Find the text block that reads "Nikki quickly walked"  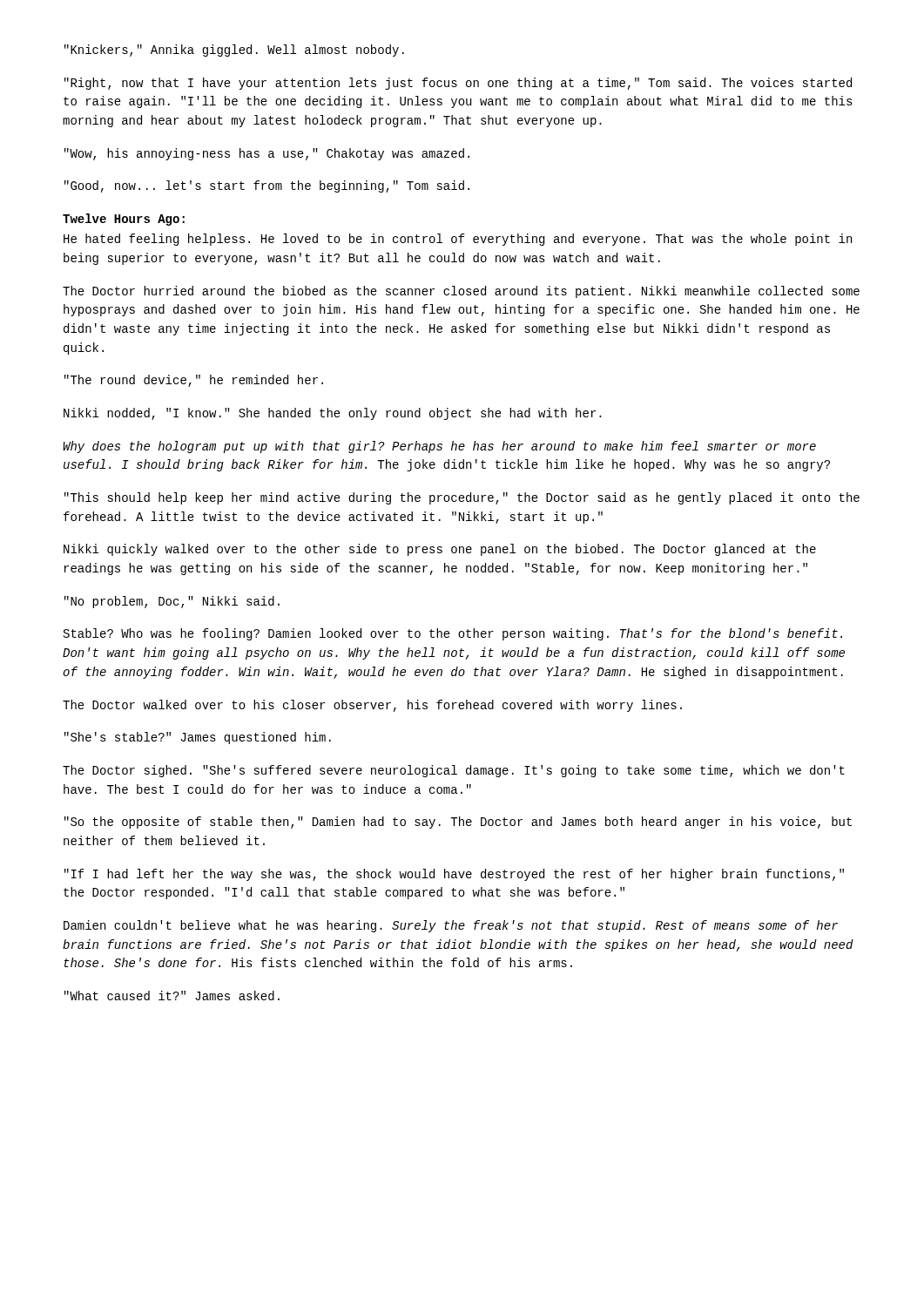(x=440, y=560)
